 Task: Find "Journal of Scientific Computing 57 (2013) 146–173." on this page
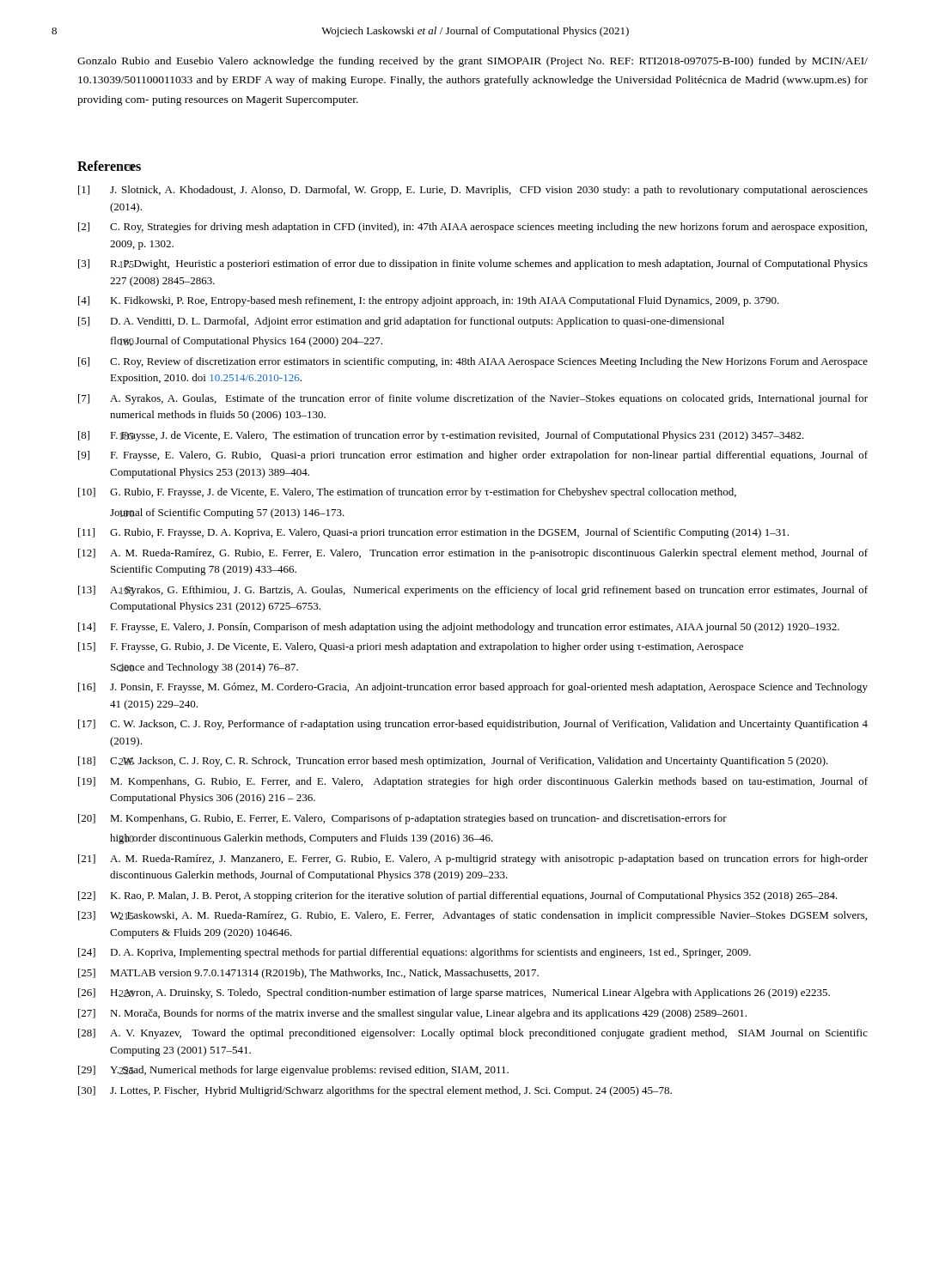coord(227,513)
